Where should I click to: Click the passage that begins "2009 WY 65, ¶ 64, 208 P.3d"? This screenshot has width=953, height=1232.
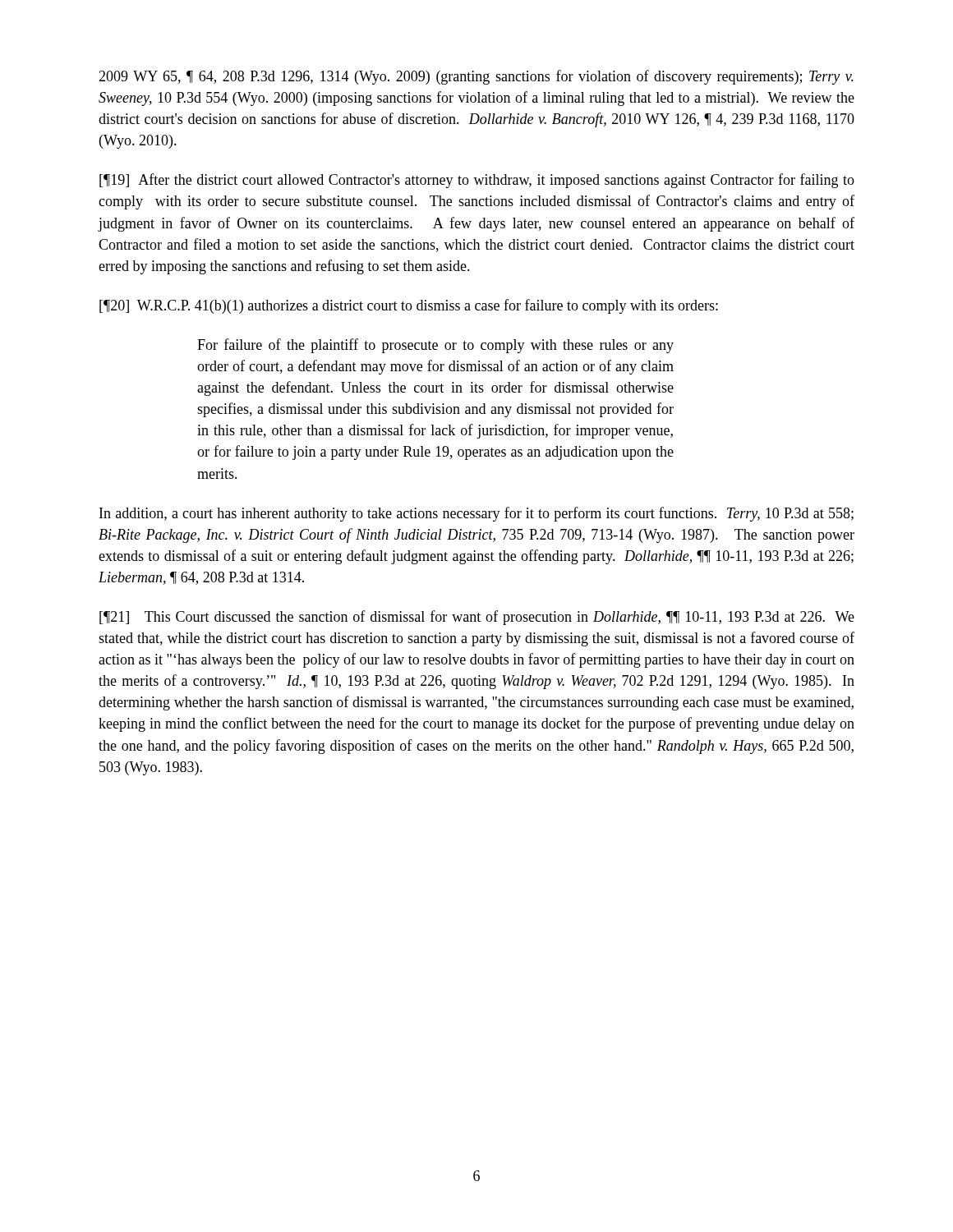pyautogui.click(x=476, y=109)
